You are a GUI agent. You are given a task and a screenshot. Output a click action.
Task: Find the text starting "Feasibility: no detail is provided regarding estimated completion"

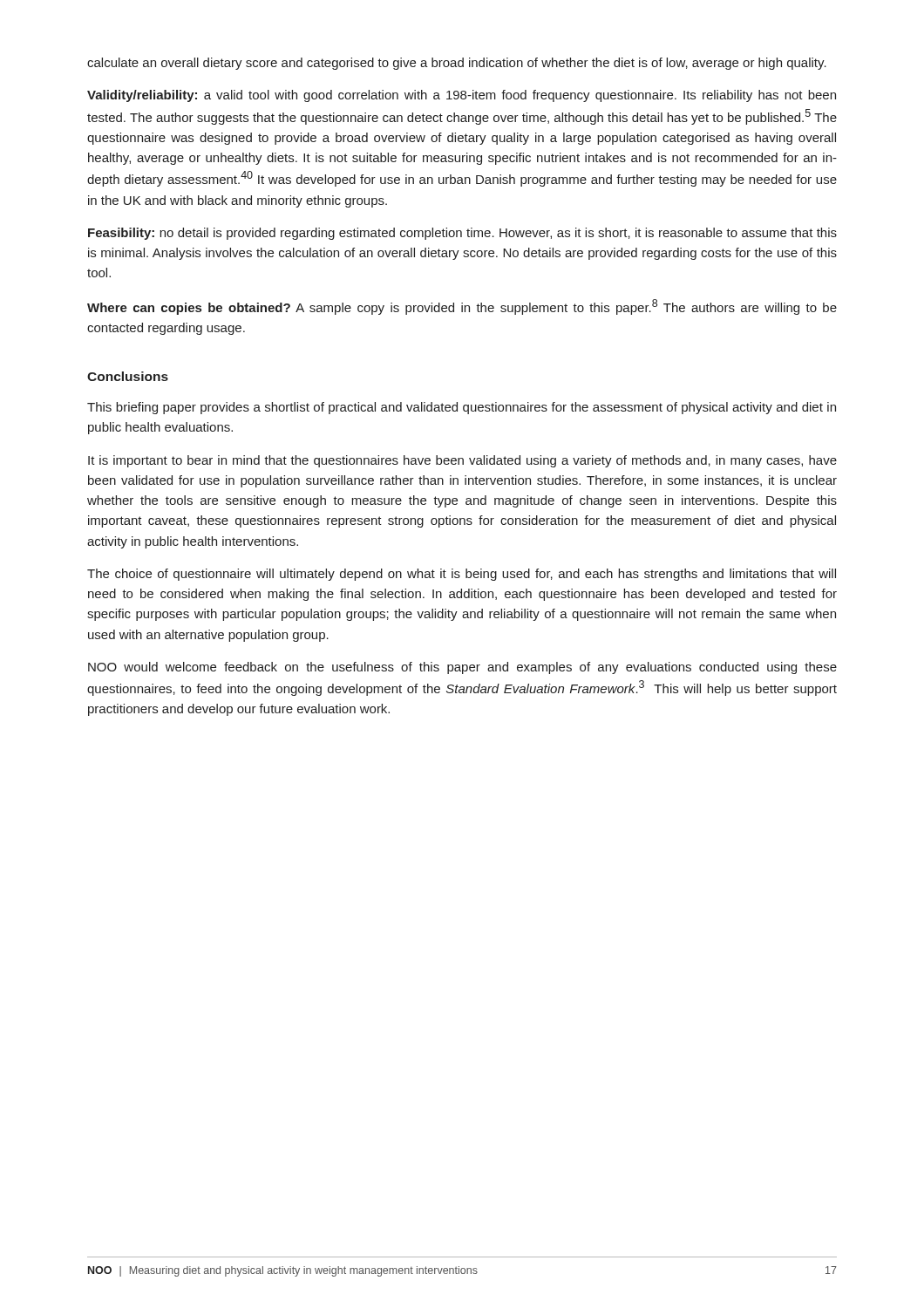click(462, 253)
